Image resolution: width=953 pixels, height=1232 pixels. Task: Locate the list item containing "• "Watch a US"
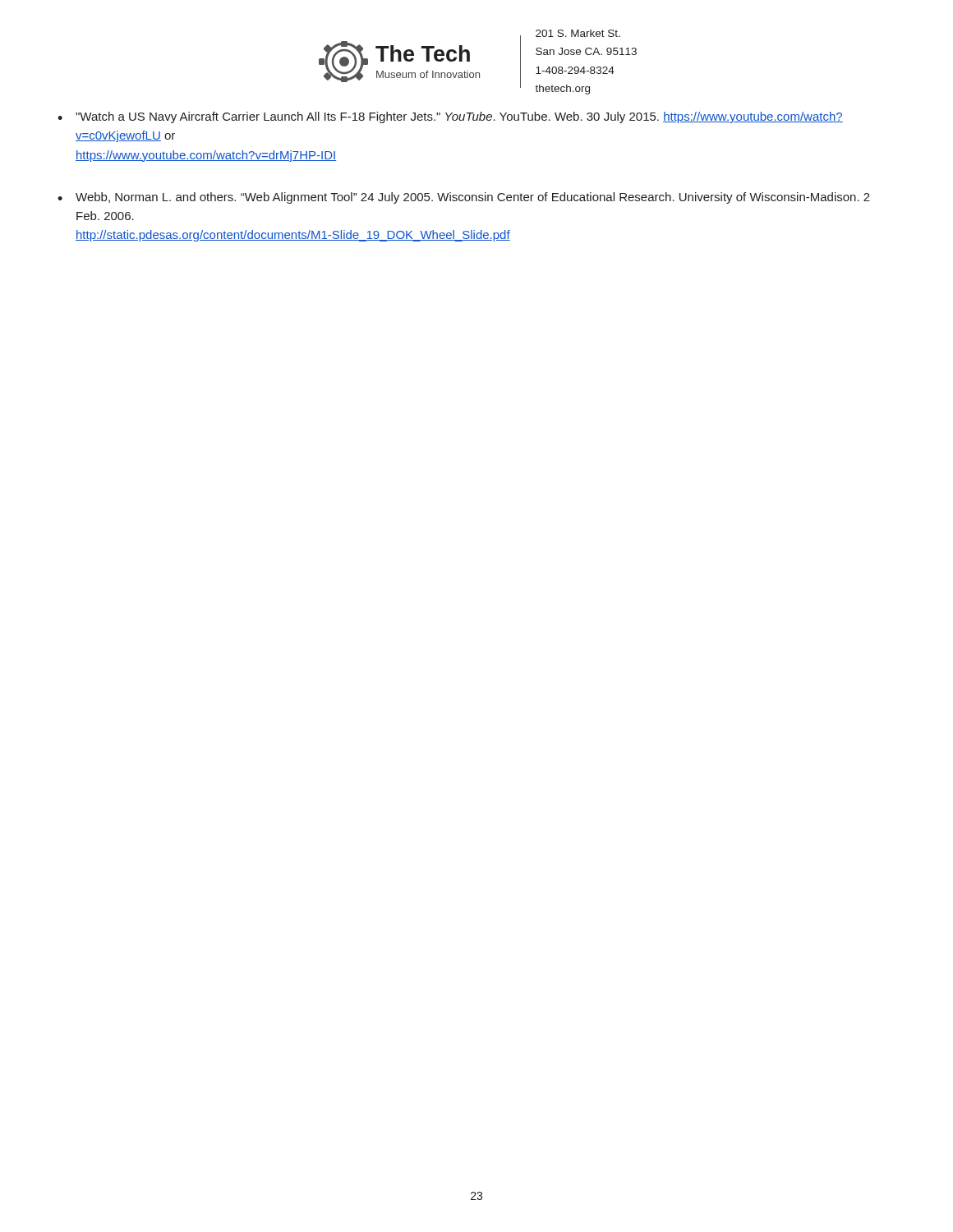(450, 117)
